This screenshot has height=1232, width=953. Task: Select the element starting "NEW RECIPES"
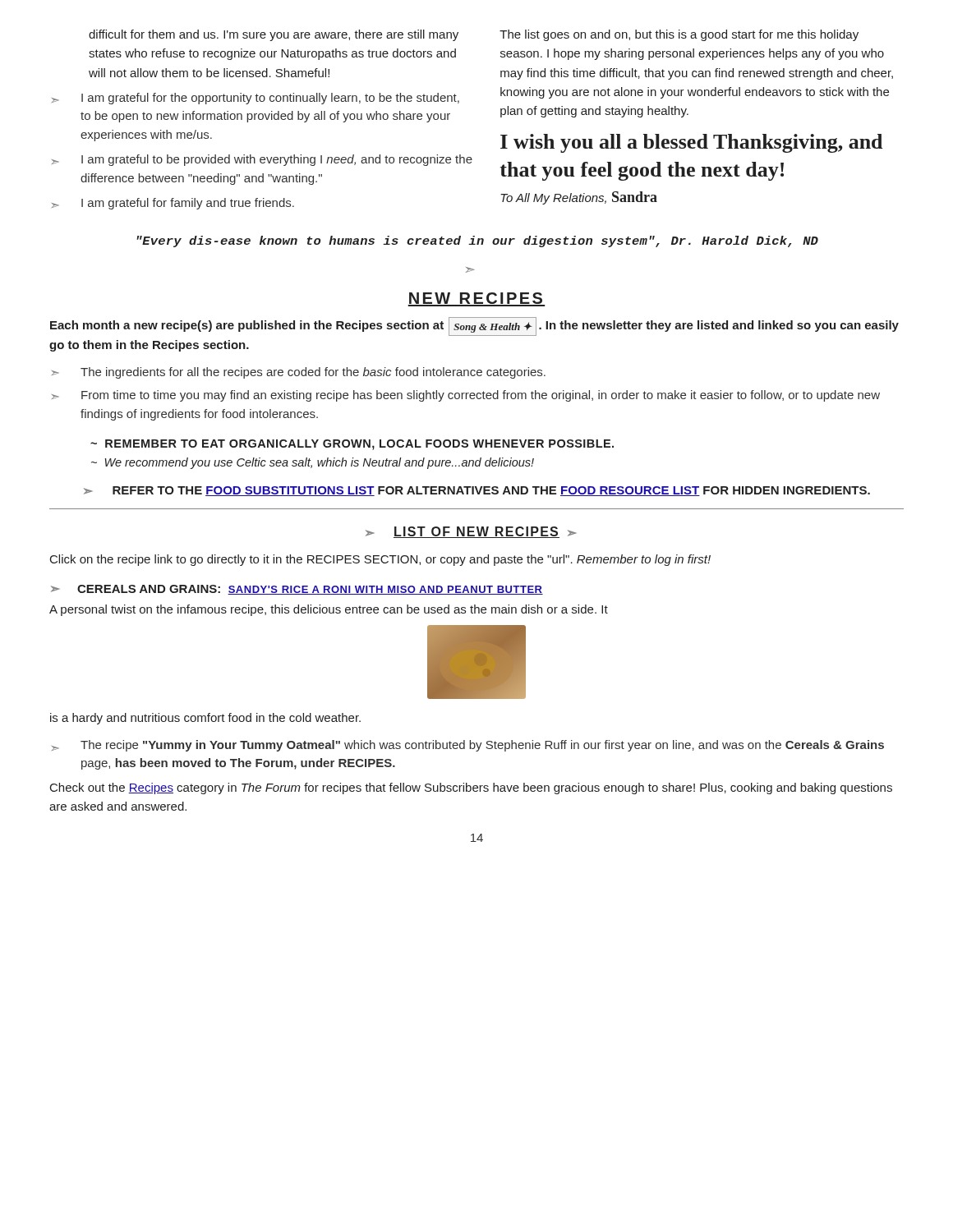[476, 299]
